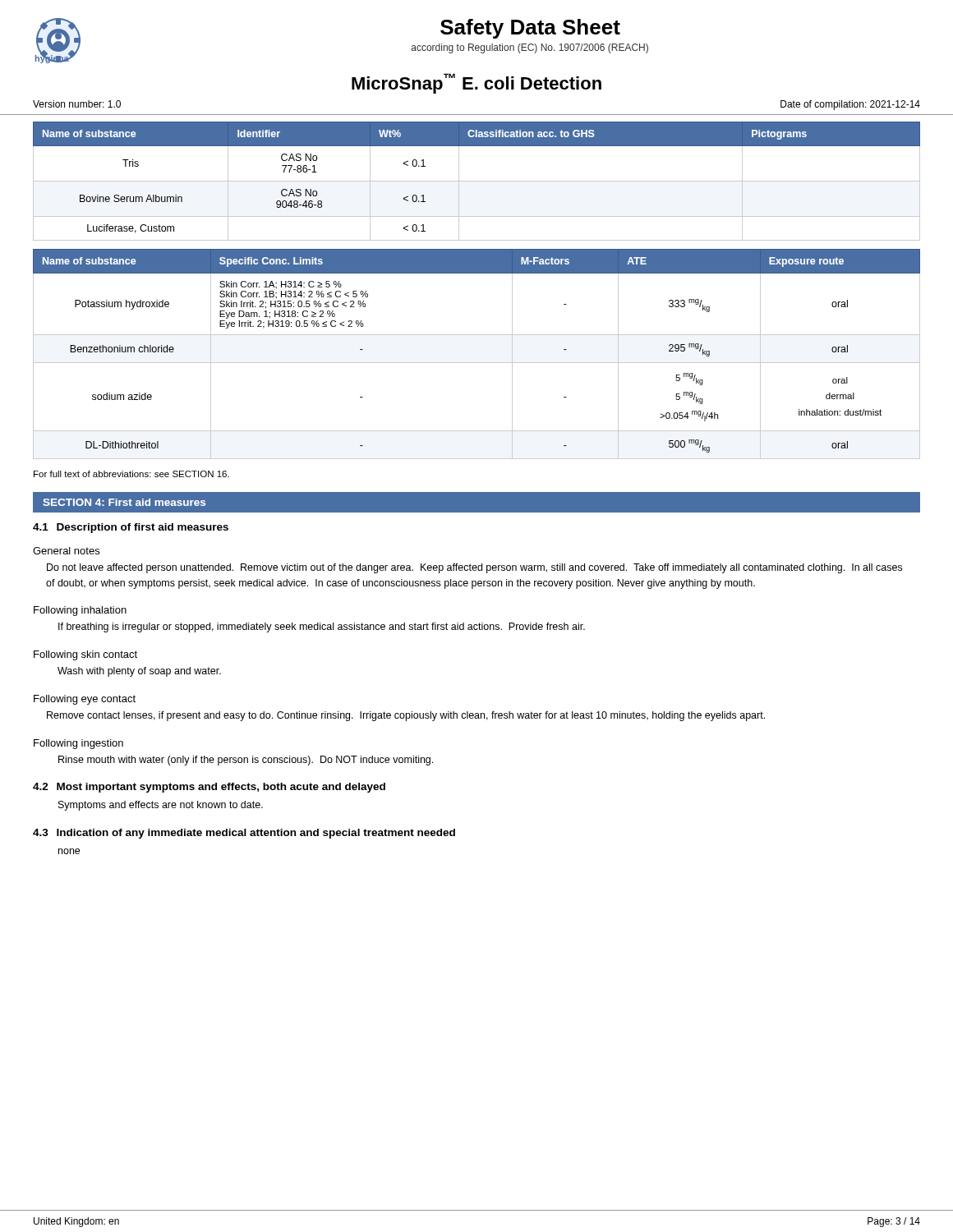
Task: Navigate to the element starting "General notes"
Action: pyautogui.click(x=66, y=551)
